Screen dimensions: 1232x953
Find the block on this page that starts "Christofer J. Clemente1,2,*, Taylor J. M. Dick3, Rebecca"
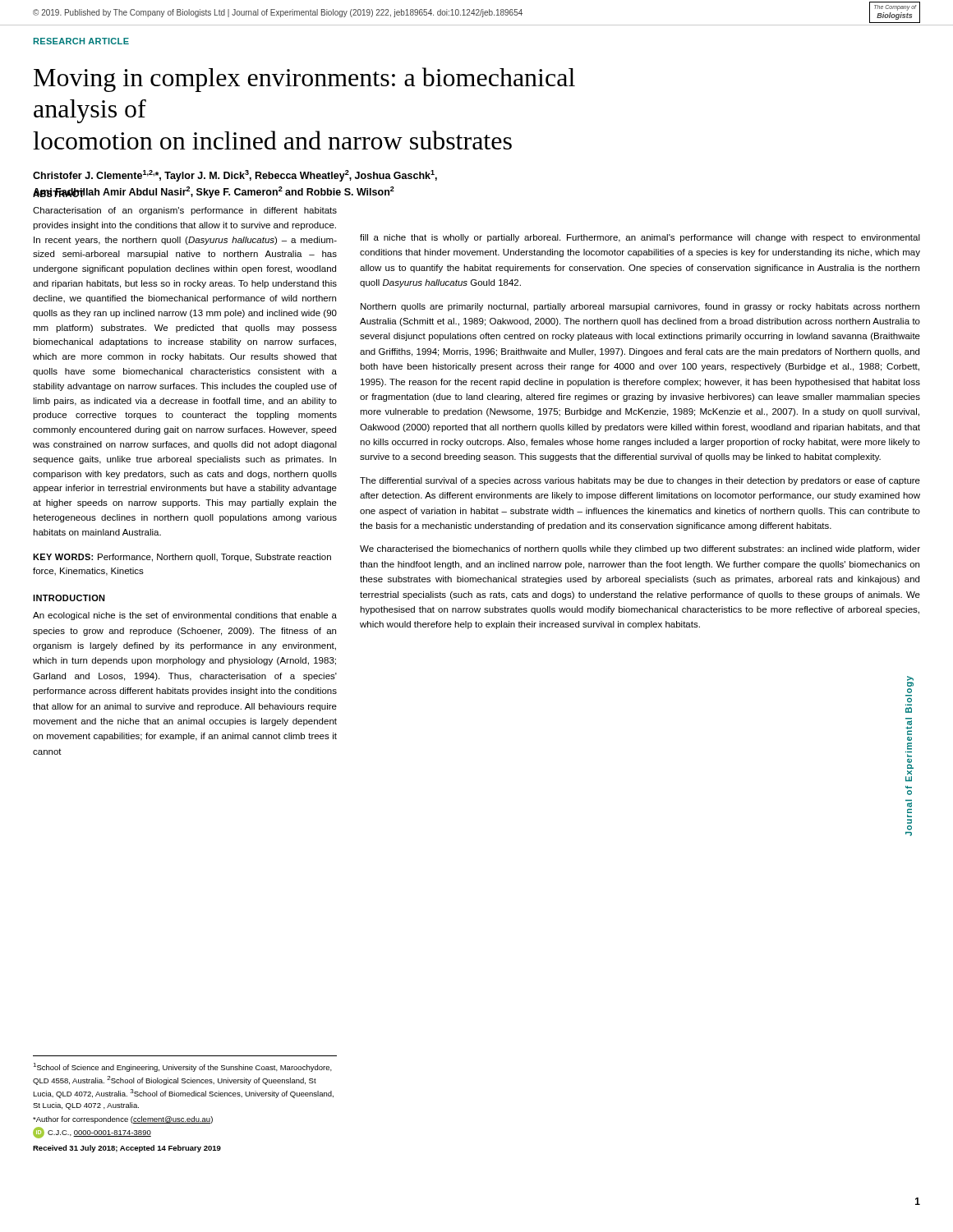235,183
